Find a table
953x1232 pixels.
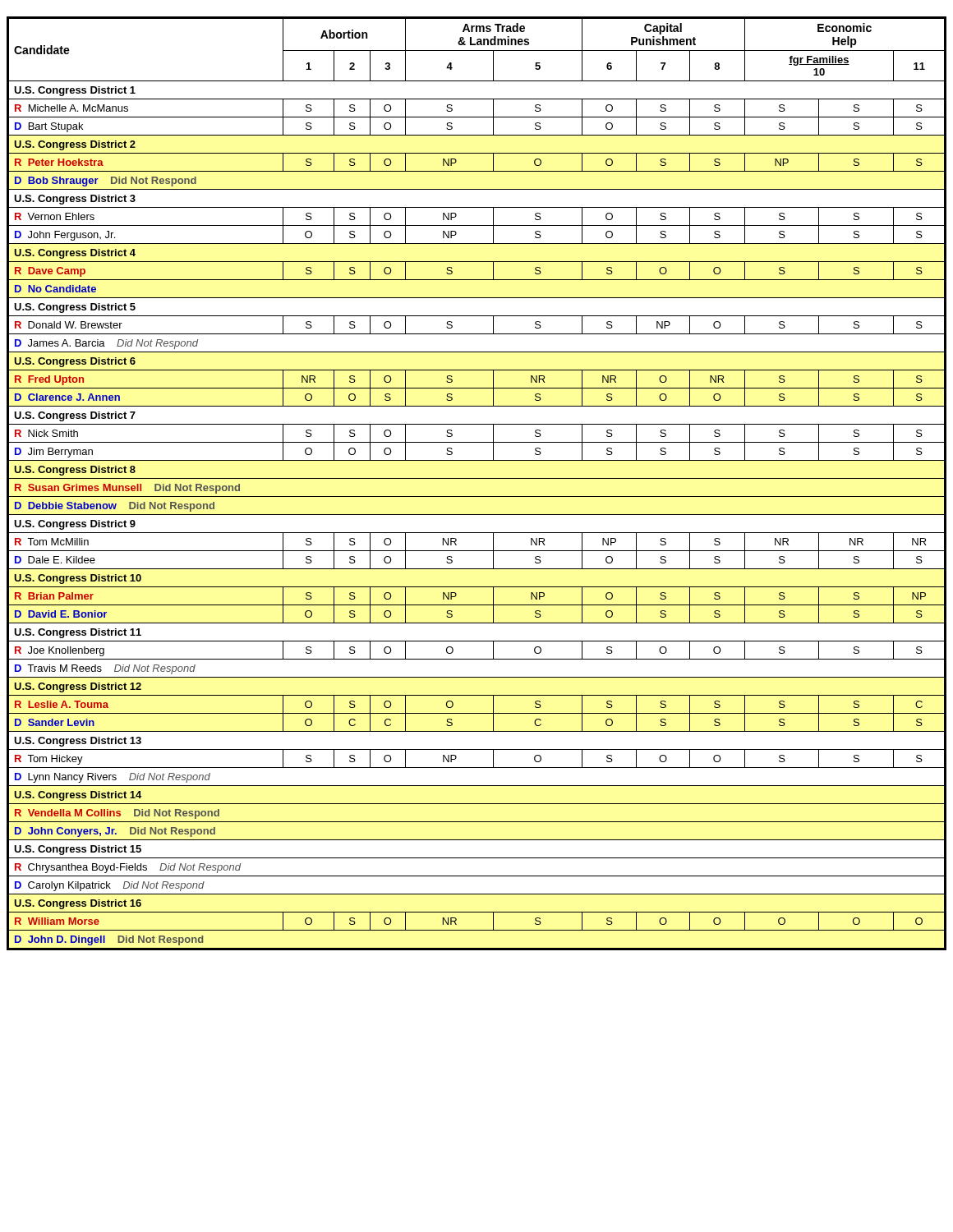point(476,483)
